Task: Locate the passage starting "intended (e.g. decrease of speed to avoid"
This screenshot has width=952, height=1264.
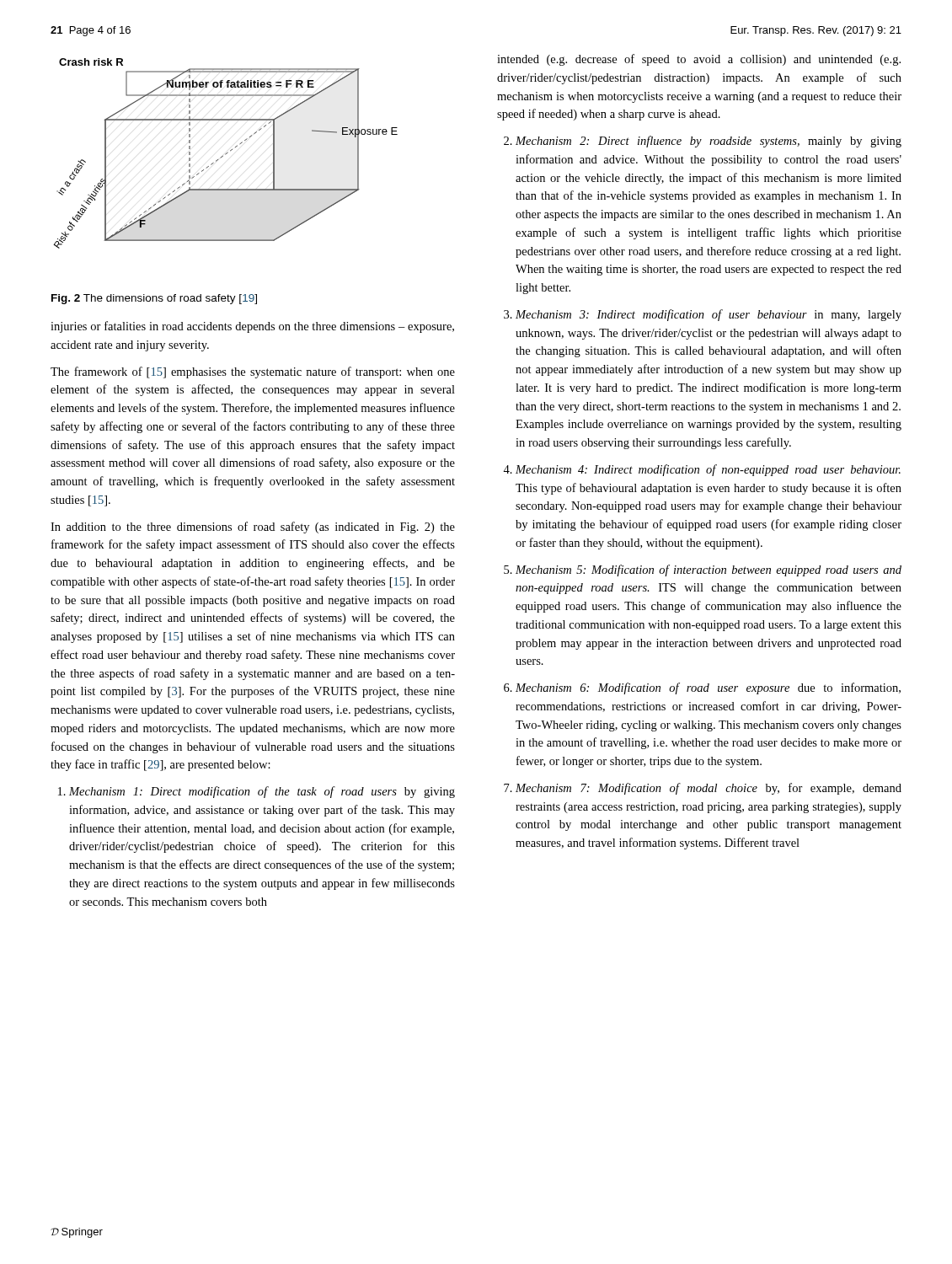Action: pyautogui.click(x=699, y=87)
